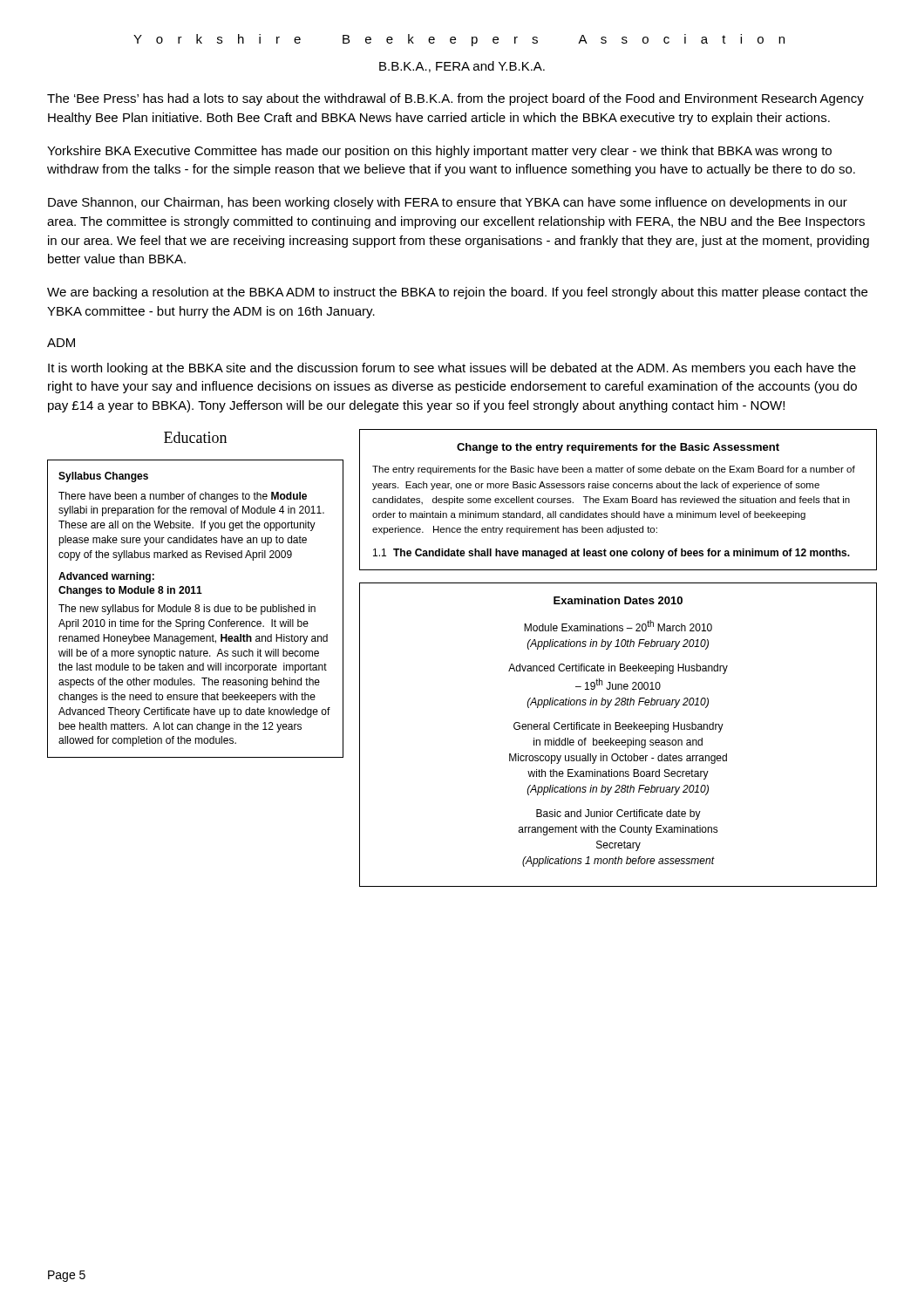Locate the block of text that opens with "We are backing a"

458,301
